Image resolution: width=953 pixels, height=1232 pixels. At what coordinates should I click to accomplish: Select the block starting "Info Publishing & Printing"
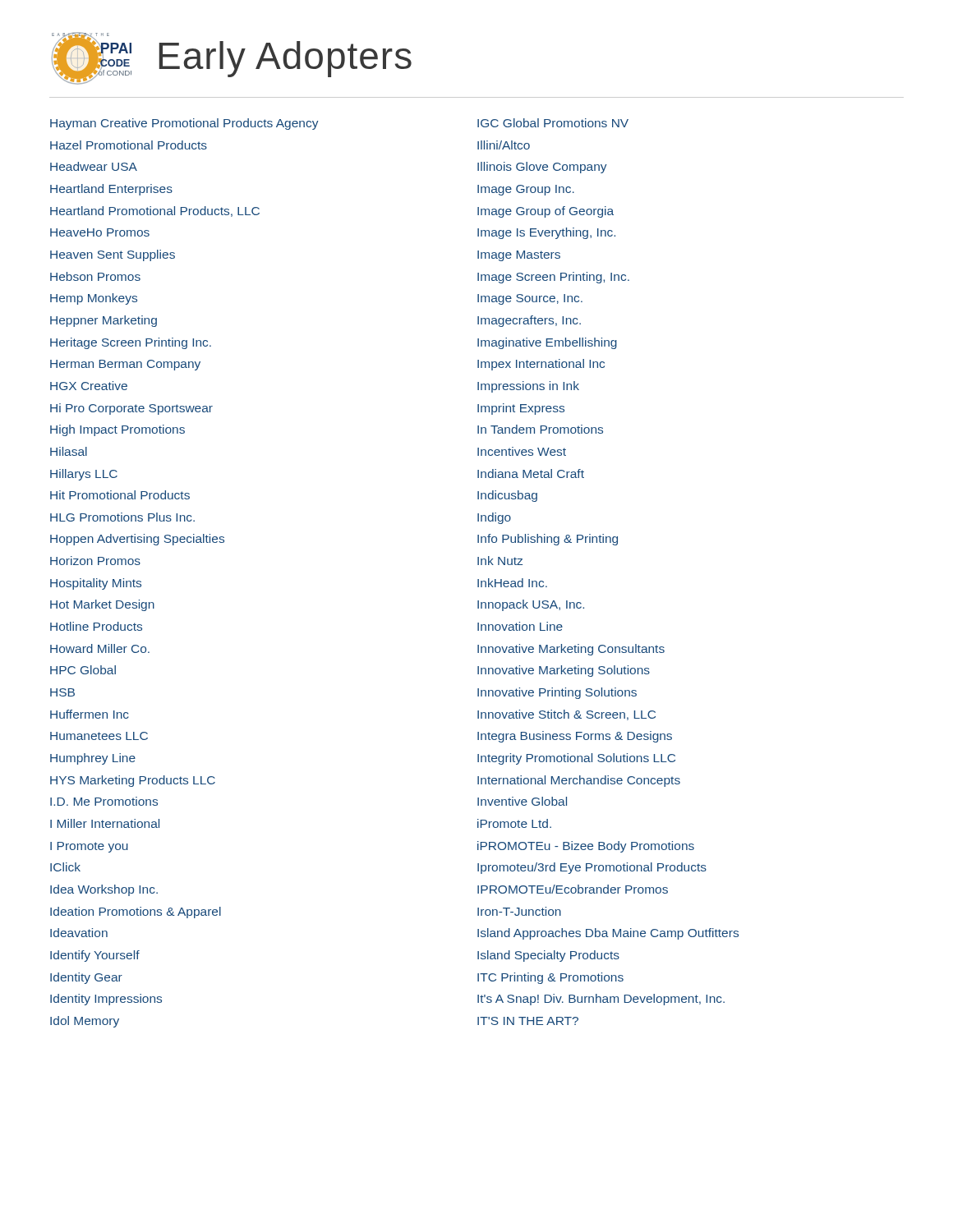pyautogui.click(x=548, y=539)
